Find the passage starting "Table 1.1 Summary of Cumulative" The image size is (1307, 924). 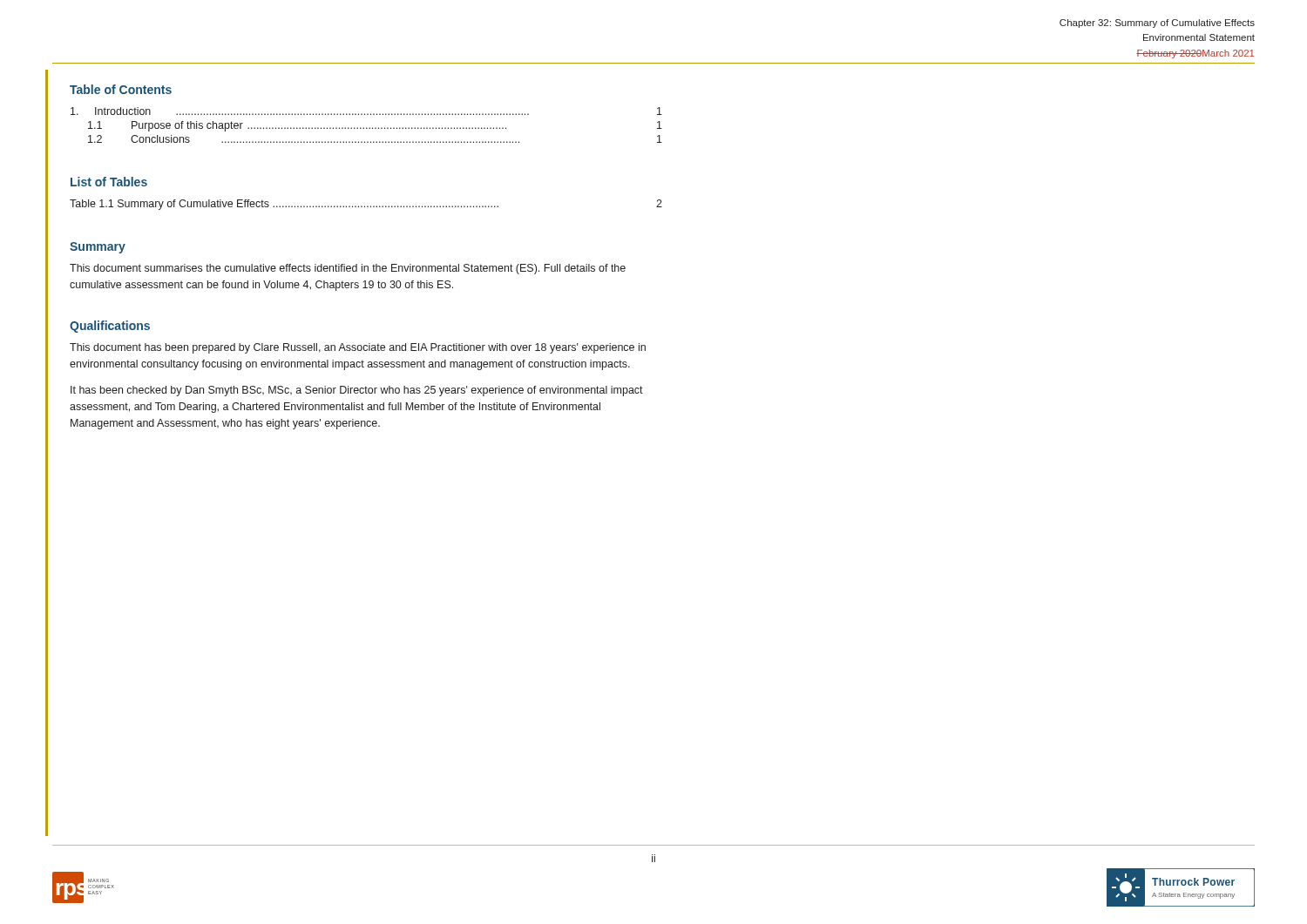click(x=366, y=204)
